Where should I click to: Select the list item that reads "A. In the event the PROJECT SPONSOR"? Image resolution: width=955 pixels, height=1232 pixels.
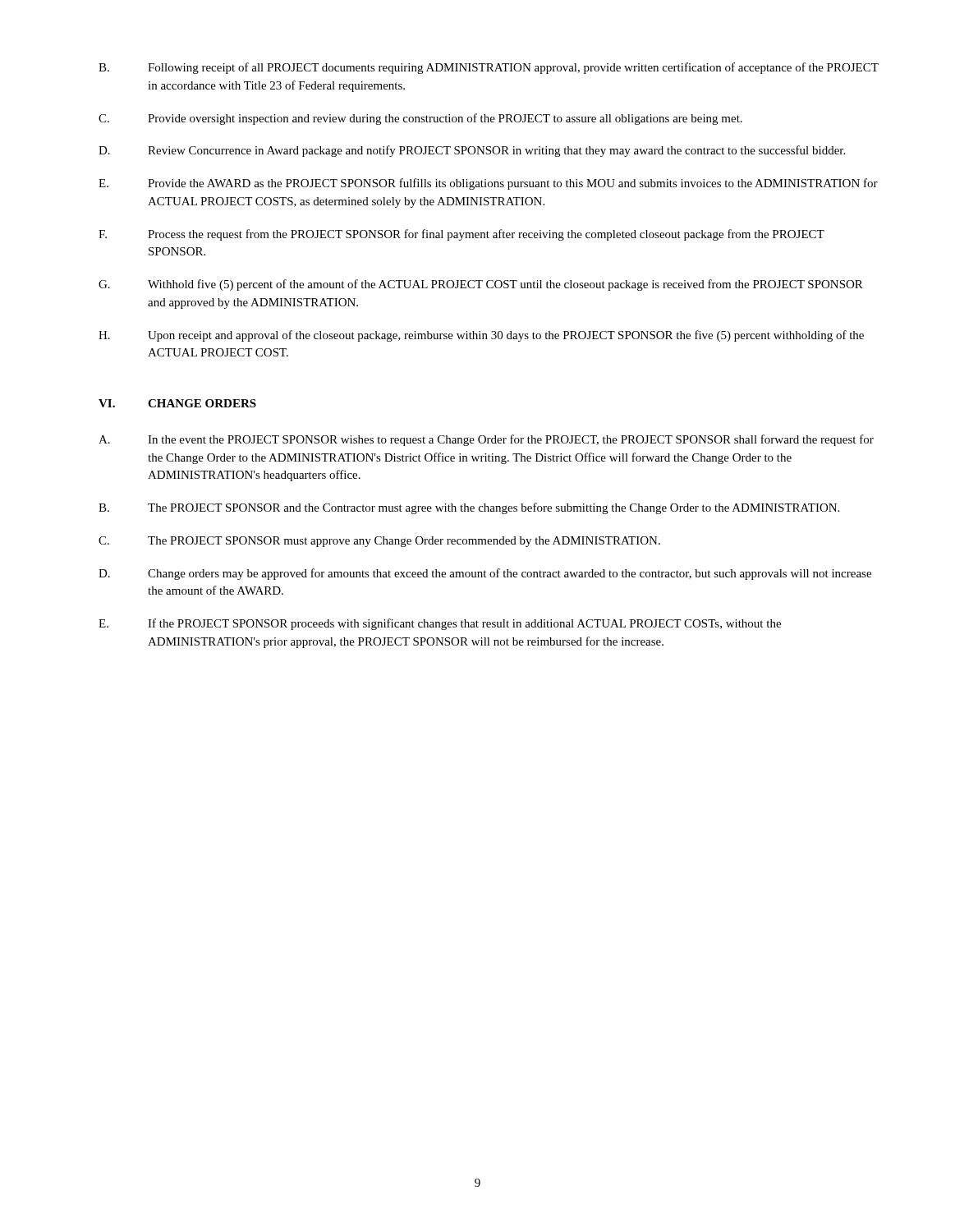click(x=490, y=458)
